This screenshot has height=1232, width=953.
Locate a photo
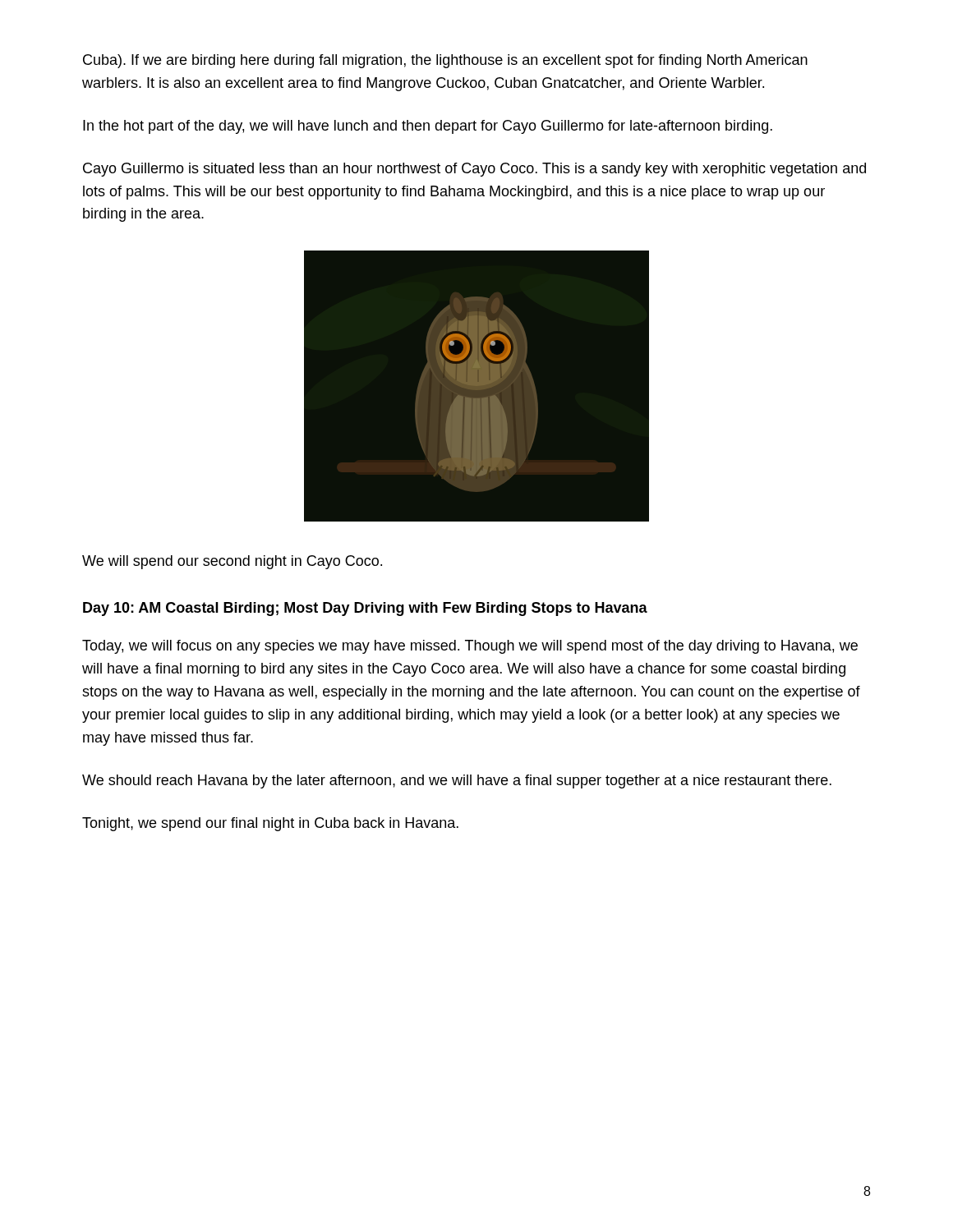point(476,388)
